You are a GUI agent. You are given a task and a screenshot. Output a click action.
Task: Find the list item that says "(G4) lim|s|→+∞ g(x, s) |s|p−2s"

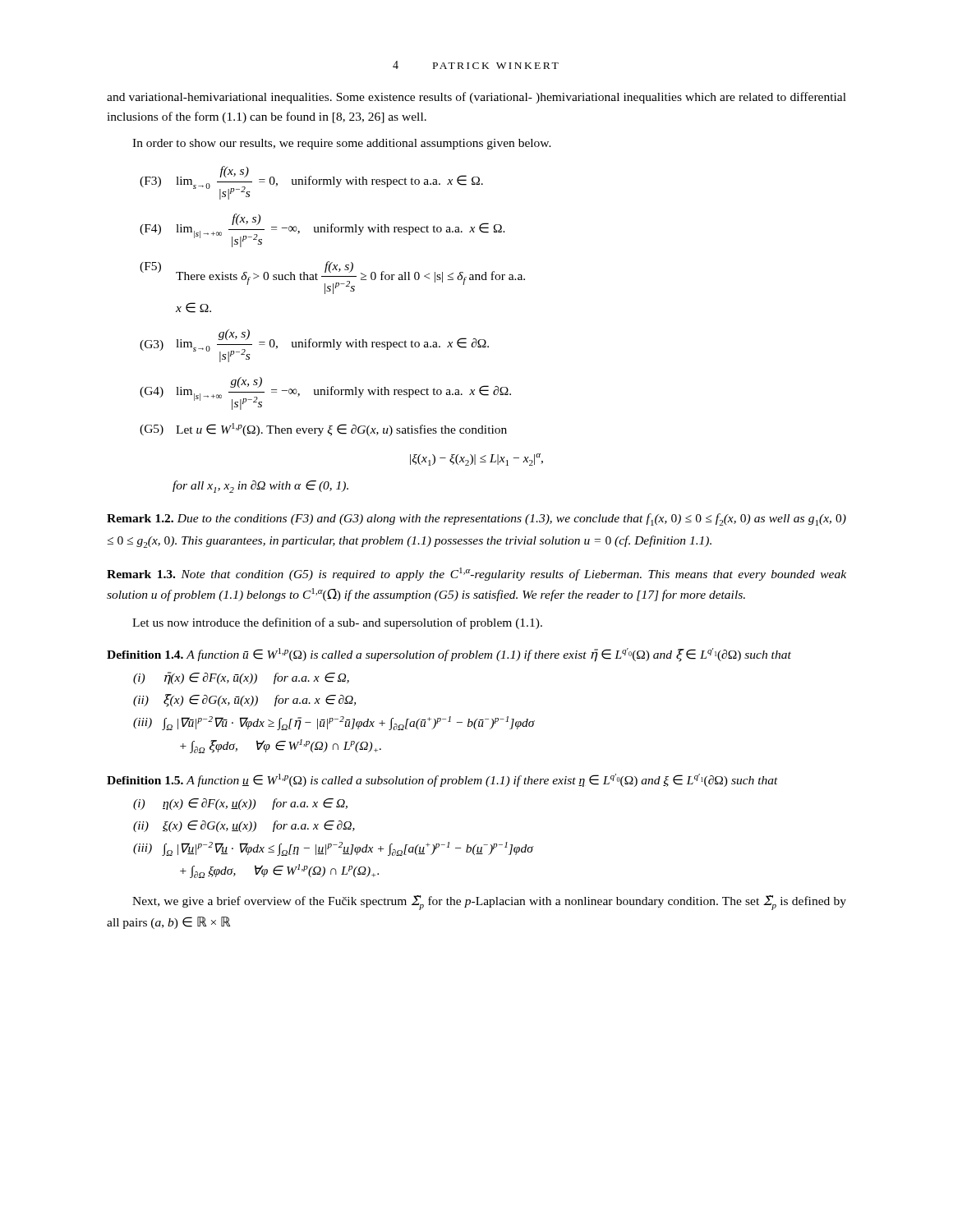(326, 392)
